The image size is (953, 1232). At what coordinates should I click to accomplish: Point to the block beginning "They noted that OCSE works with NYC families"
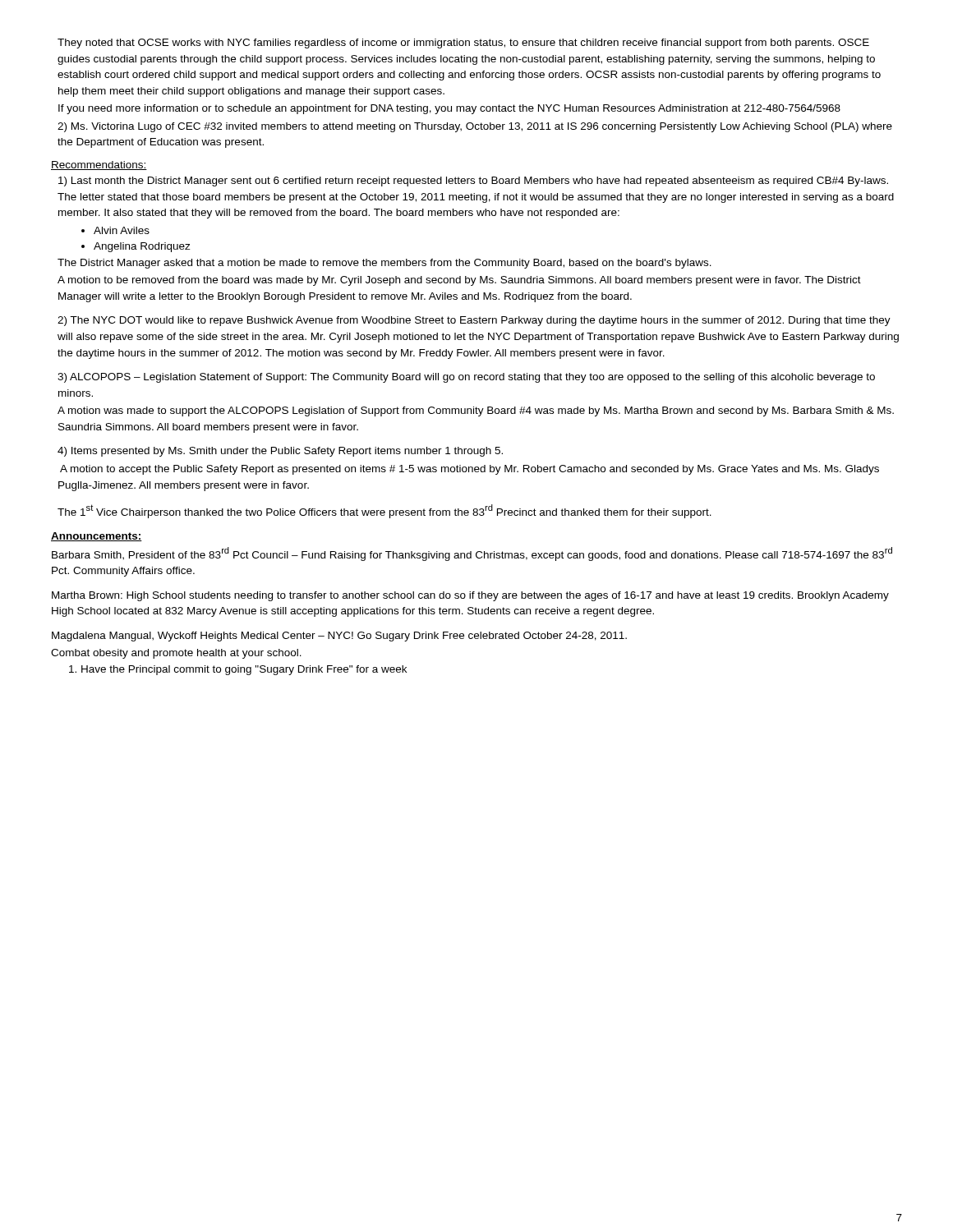click(x=480, y=67)
